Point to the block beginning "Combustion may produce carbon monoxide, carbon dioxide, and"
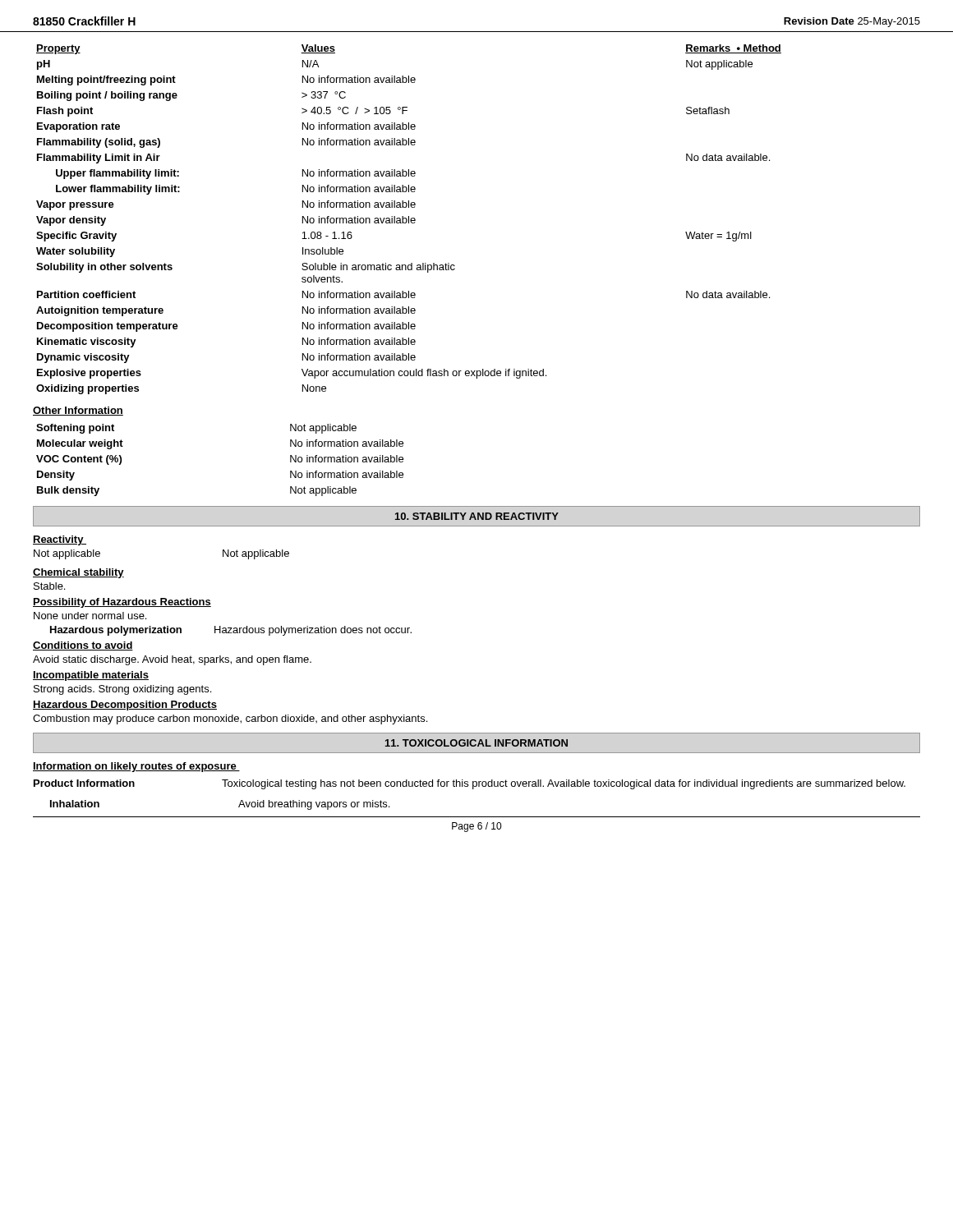 [231, 718]
